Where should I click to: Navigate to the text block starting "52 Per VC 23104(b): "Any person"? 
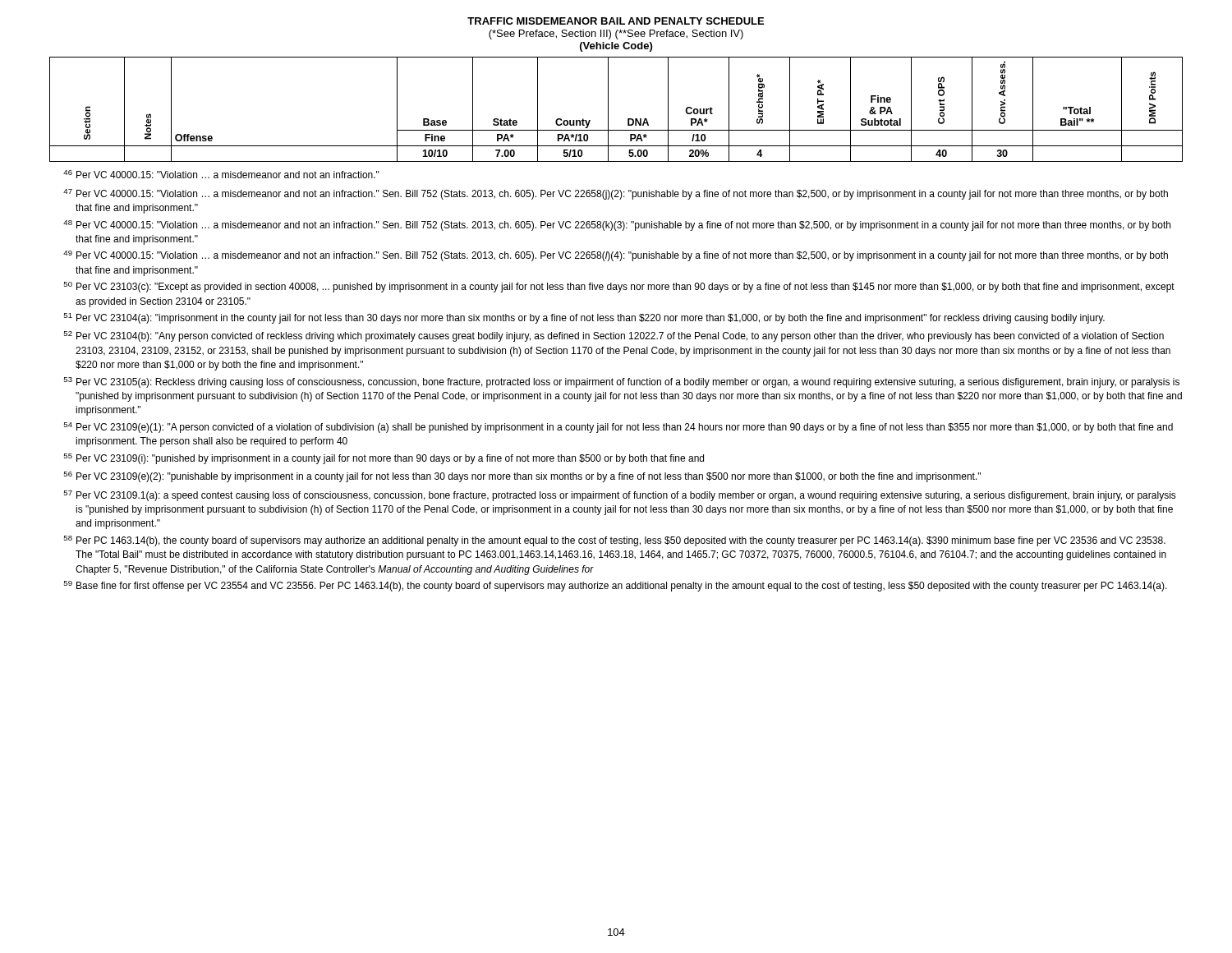pos(616,351)
